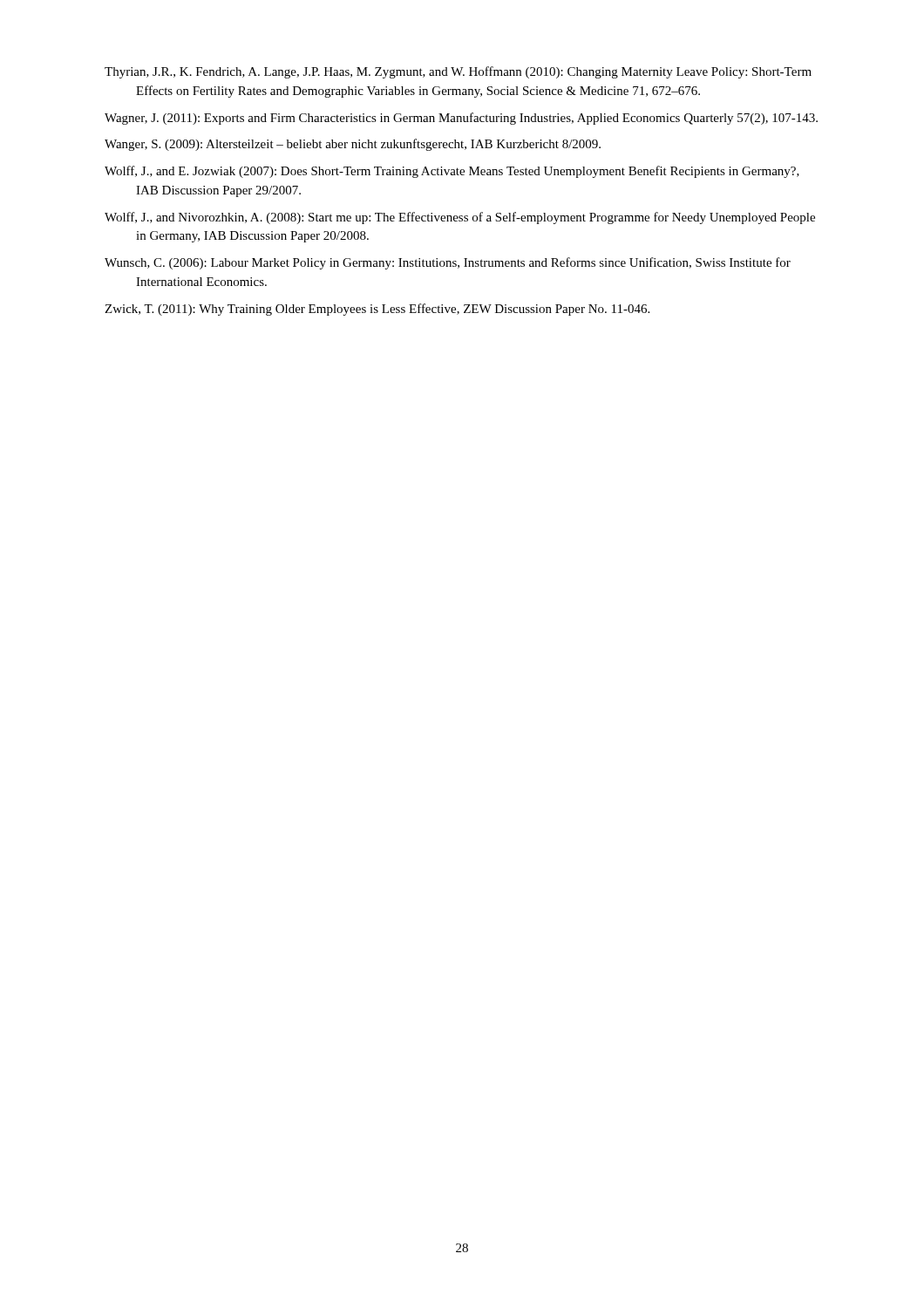This screenshot has height=1308, width=924.
Task: Click on the block starting "Zwick, T. (2011): Why Training Older Employees"
Action: (x=378, y=308)
